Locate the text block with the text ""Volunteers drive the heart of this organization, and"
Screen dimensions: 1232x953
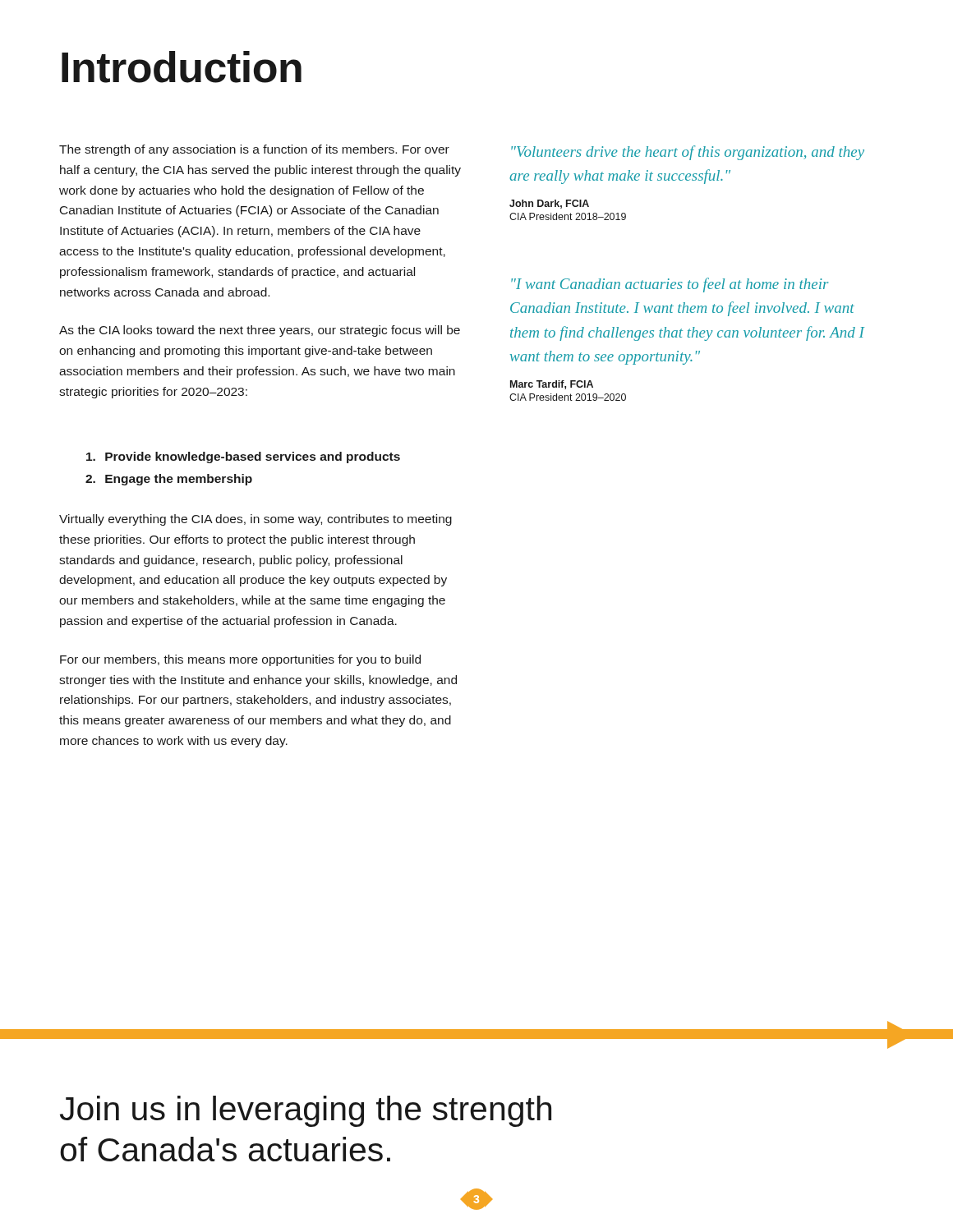click(x=687, y=164)
